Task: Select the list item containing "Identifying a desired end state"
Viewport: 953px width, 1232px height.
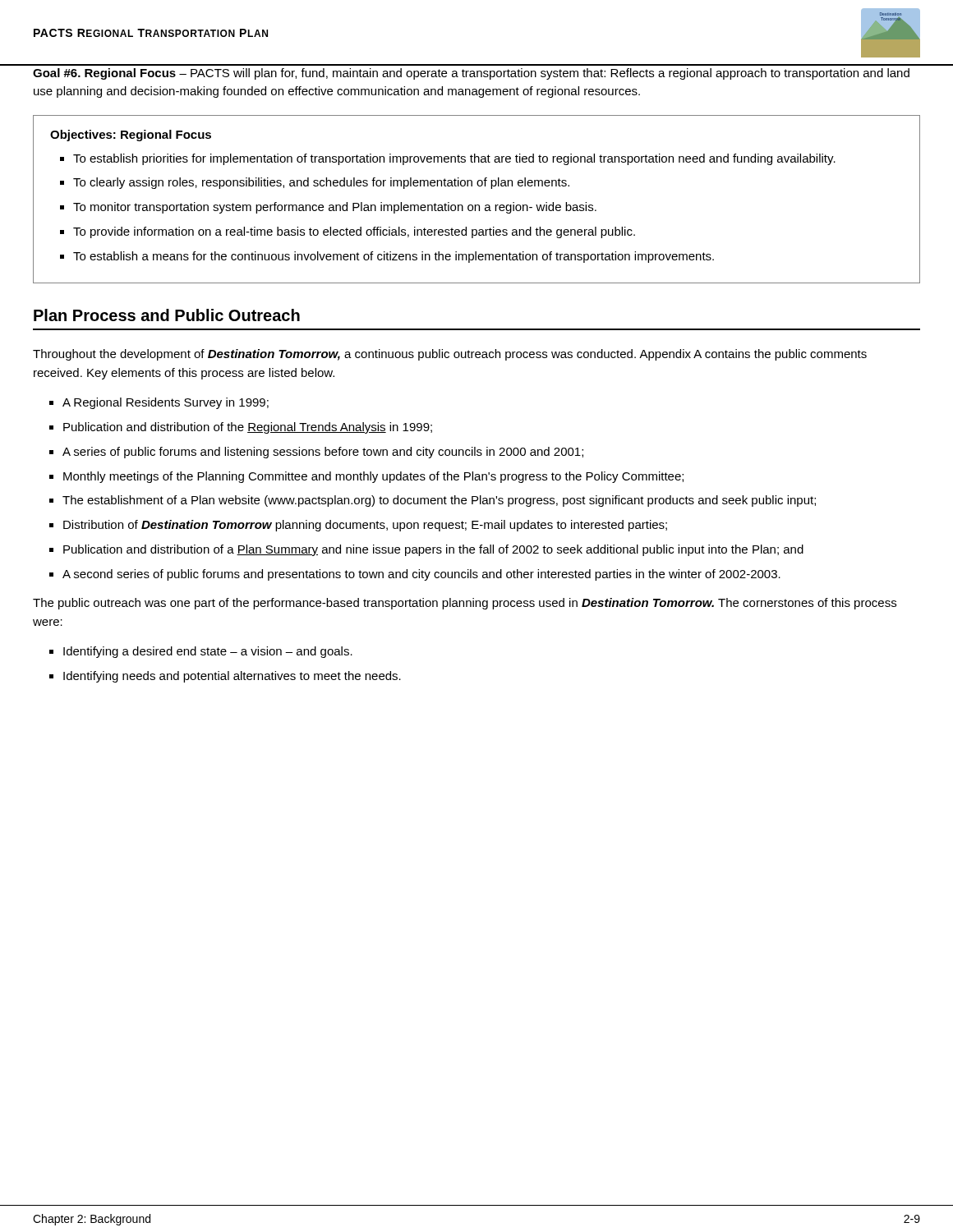Action: click(x=208, y=651)
